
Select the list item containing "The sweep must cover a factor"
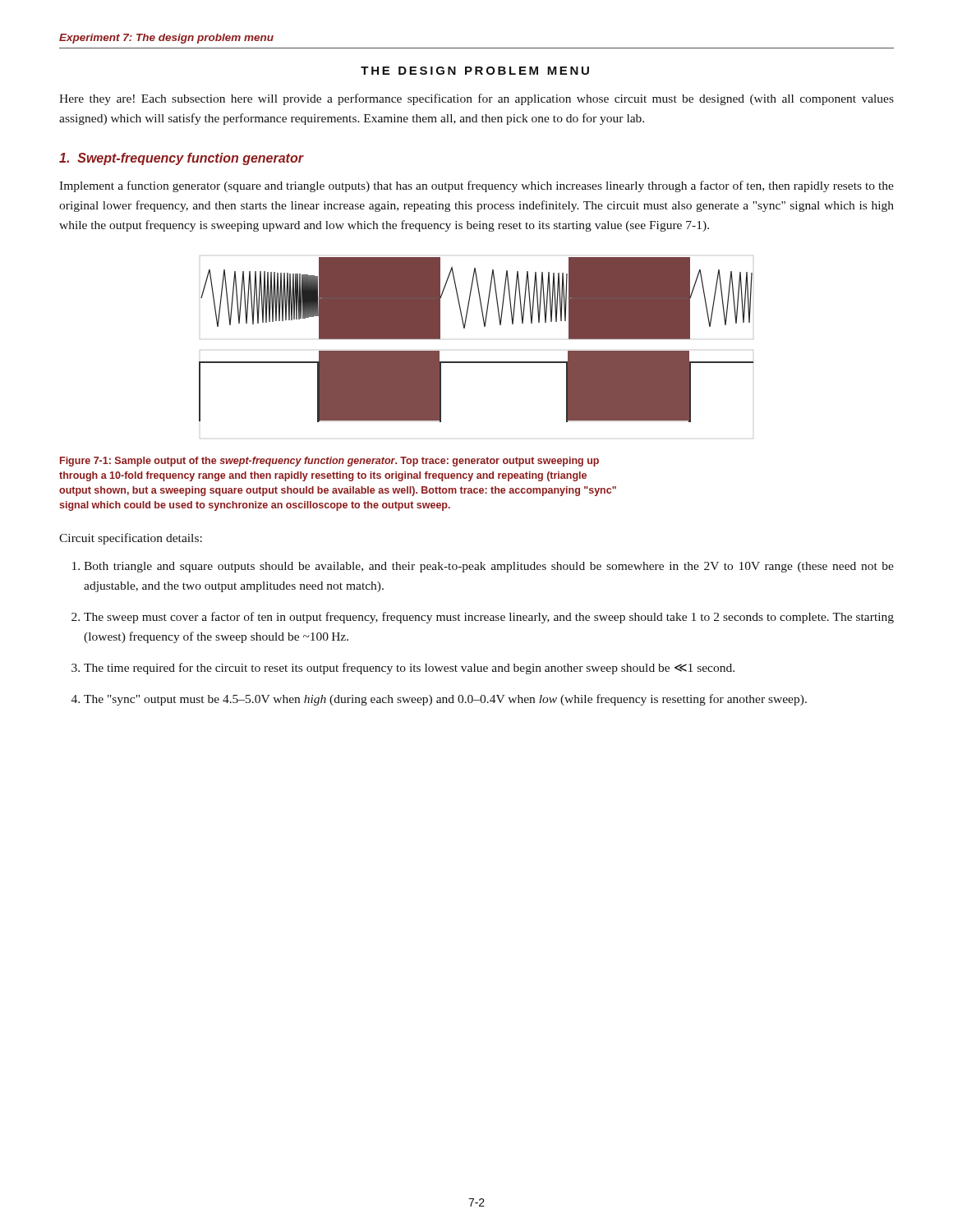click(489, 626)
